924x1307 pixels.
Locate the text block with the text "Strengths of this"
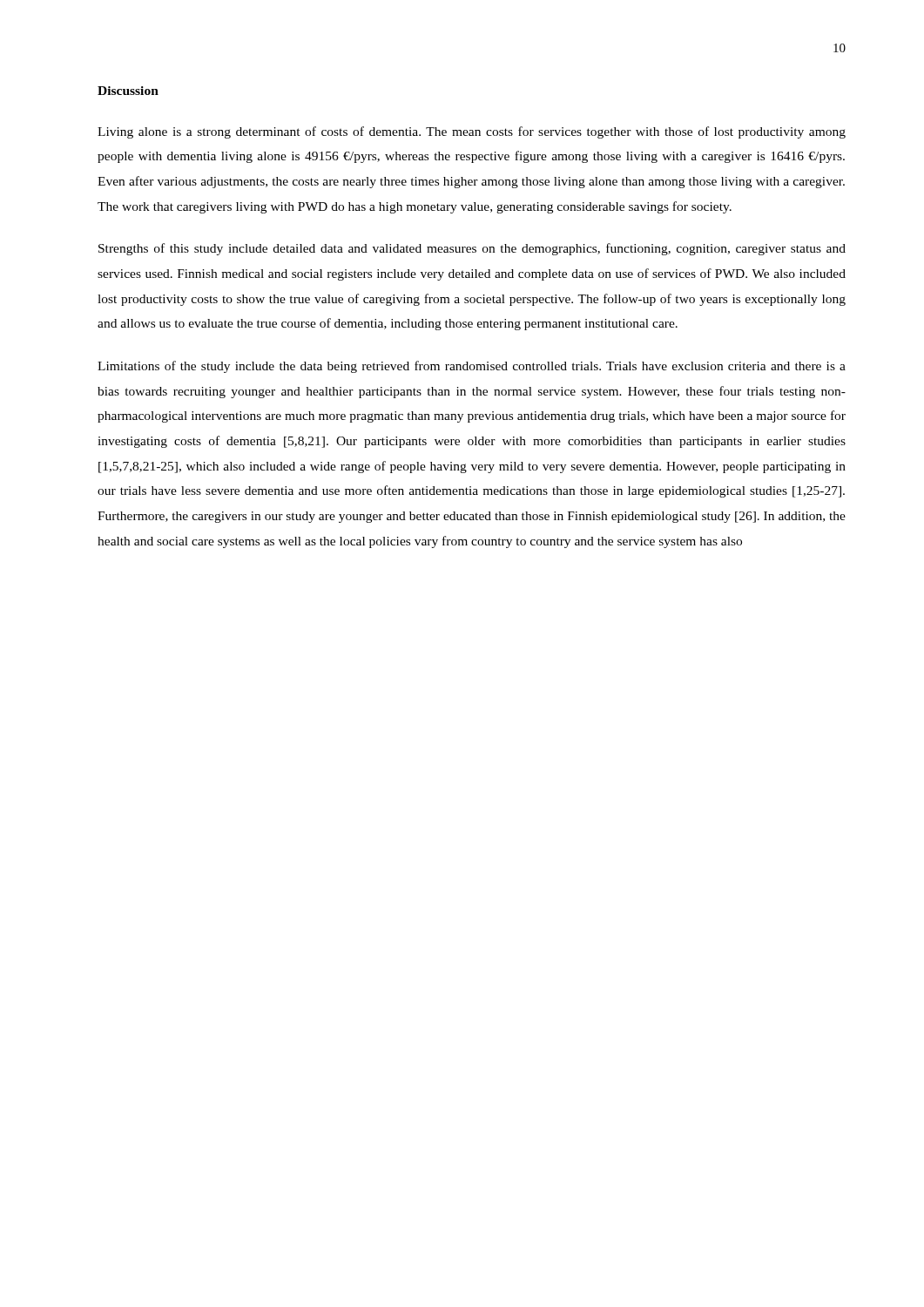click(x=472, y=286)
